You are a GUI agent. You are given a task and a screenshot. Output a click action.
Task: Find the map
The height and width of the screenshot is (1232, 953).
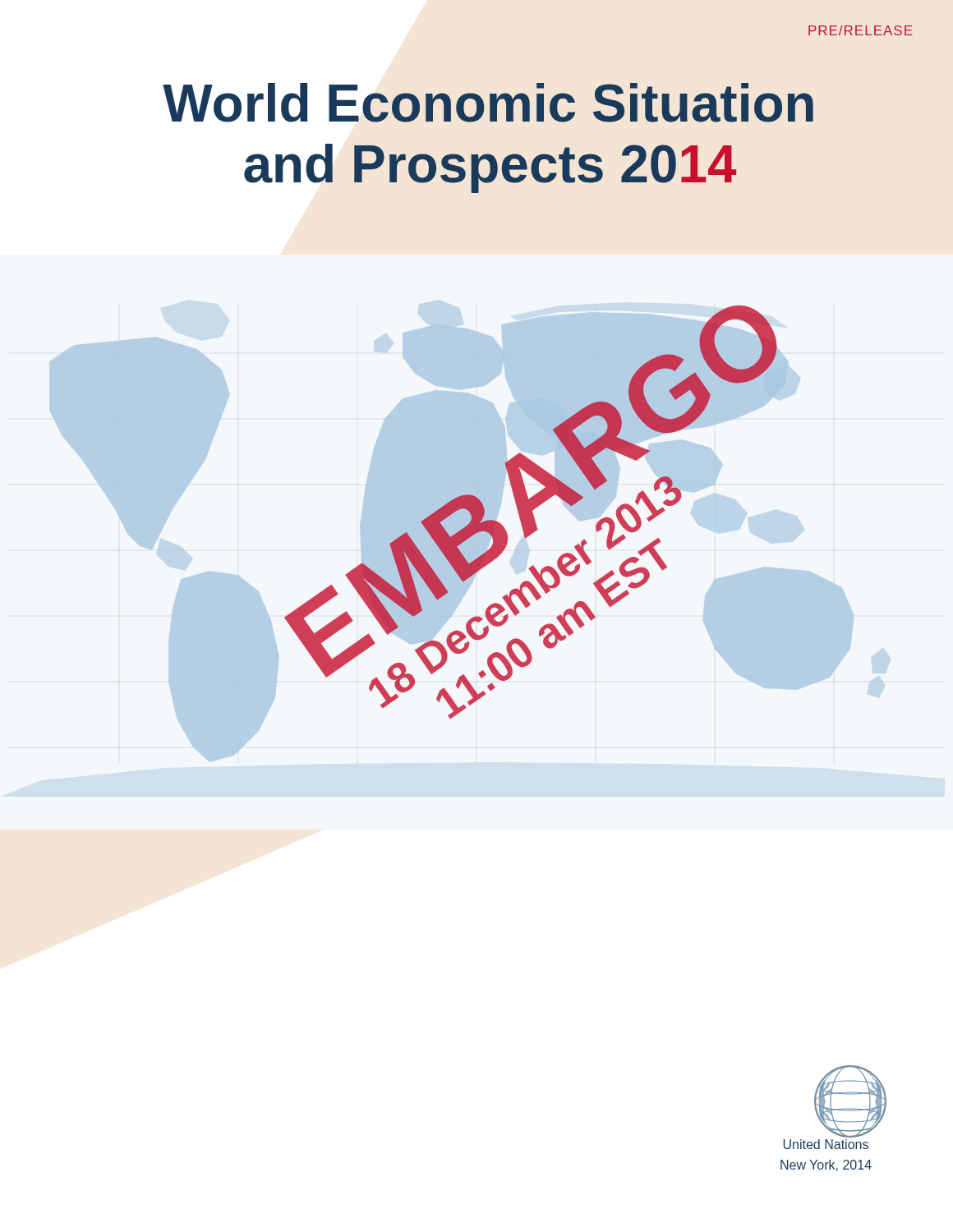pyautogui.click(x=476, y=542)
